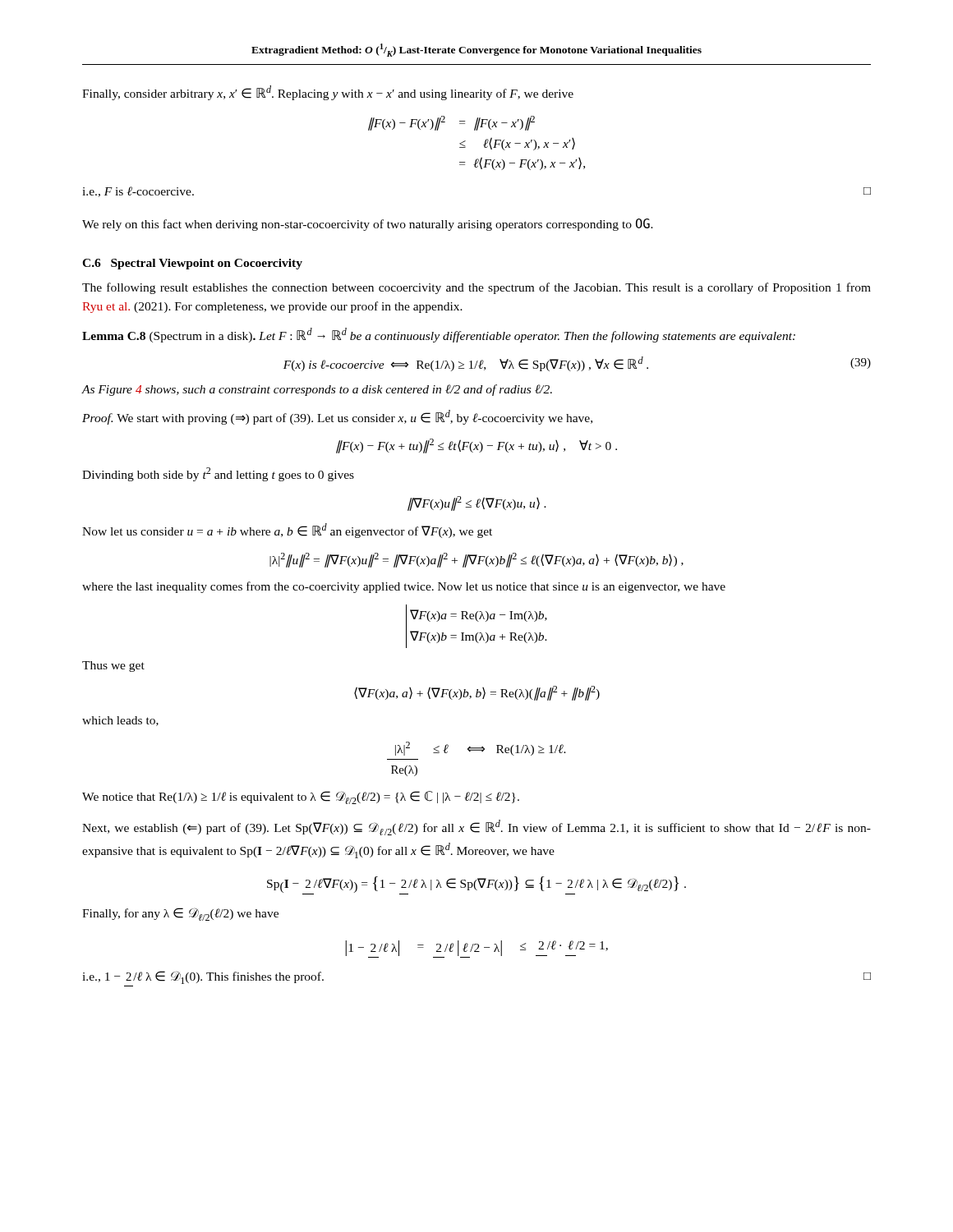Point to the text starting "|λ|2 ≤ ℓ ⟺ Re(1/λ) ≥"
Screen dimensions: 1232x953
[476, 759]
